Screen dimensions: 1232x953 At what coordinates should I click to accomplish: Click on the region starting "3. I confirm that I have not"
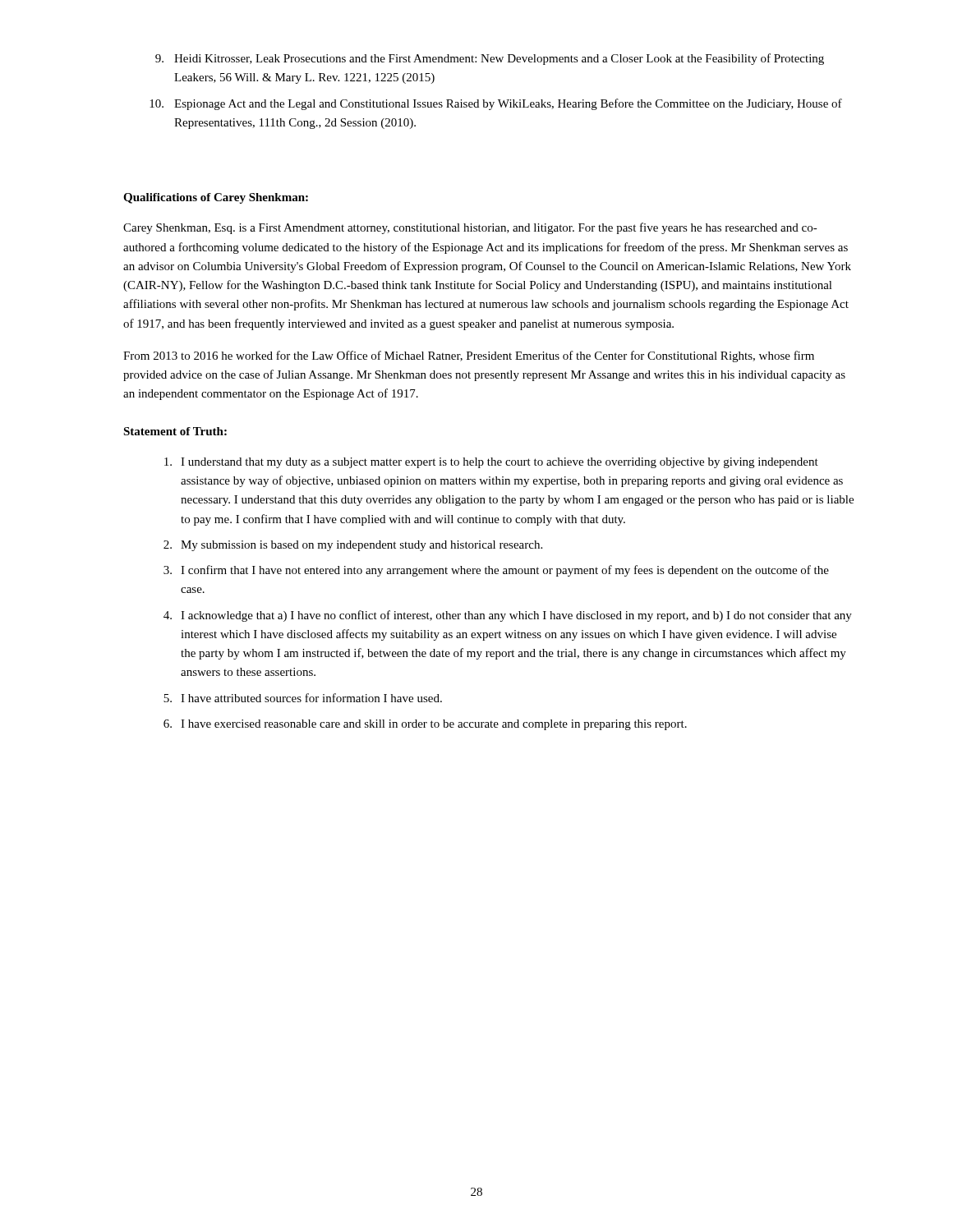501,580
